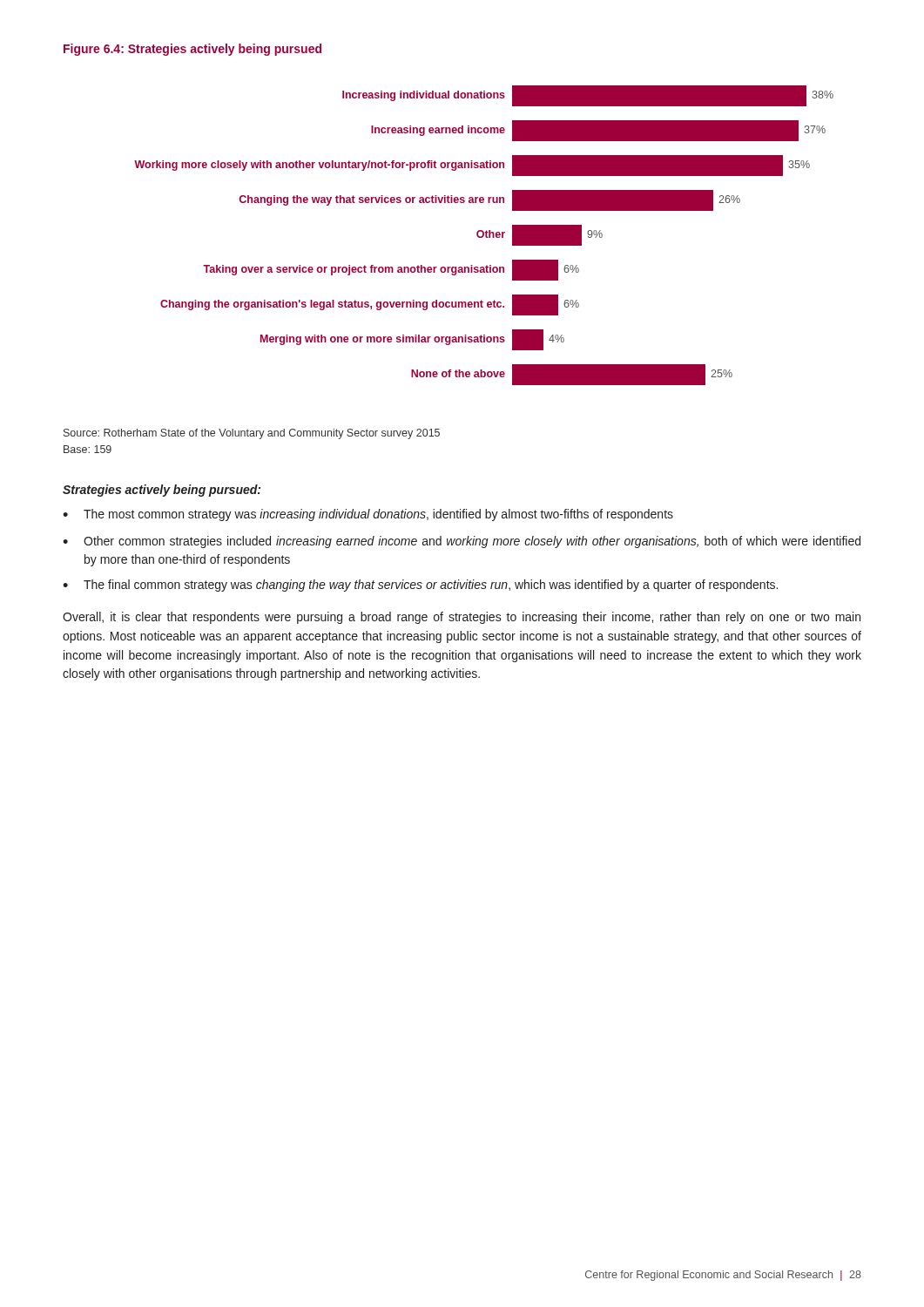This screenshot has height=1307, width=924.
Task: Point to the passage starting "• The final common strategy was changing"
Action: click(x=462, y=586)
